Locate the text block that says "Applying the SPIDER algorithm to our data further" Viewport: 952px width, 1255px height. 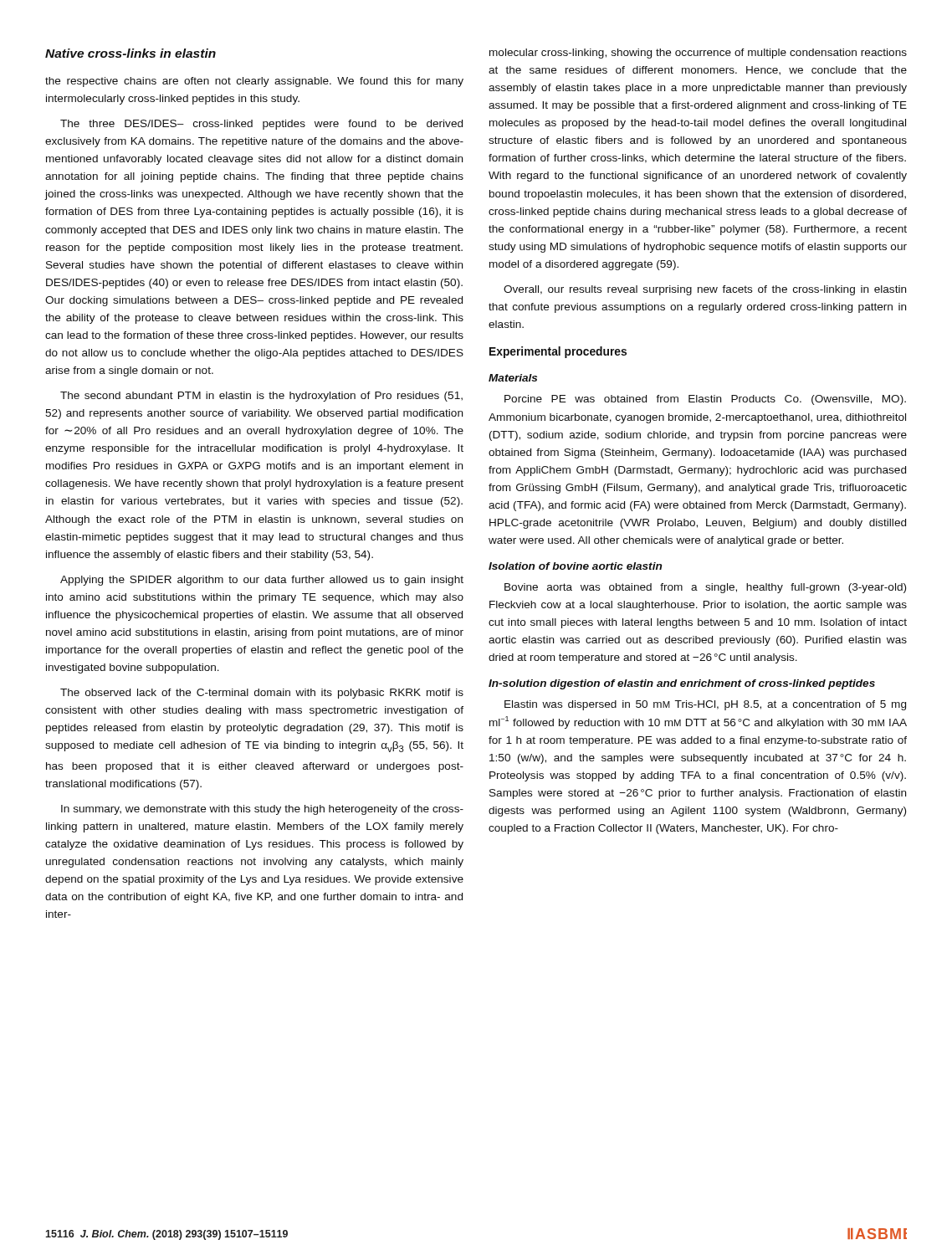pyautogui.click(x=254, y=623)
